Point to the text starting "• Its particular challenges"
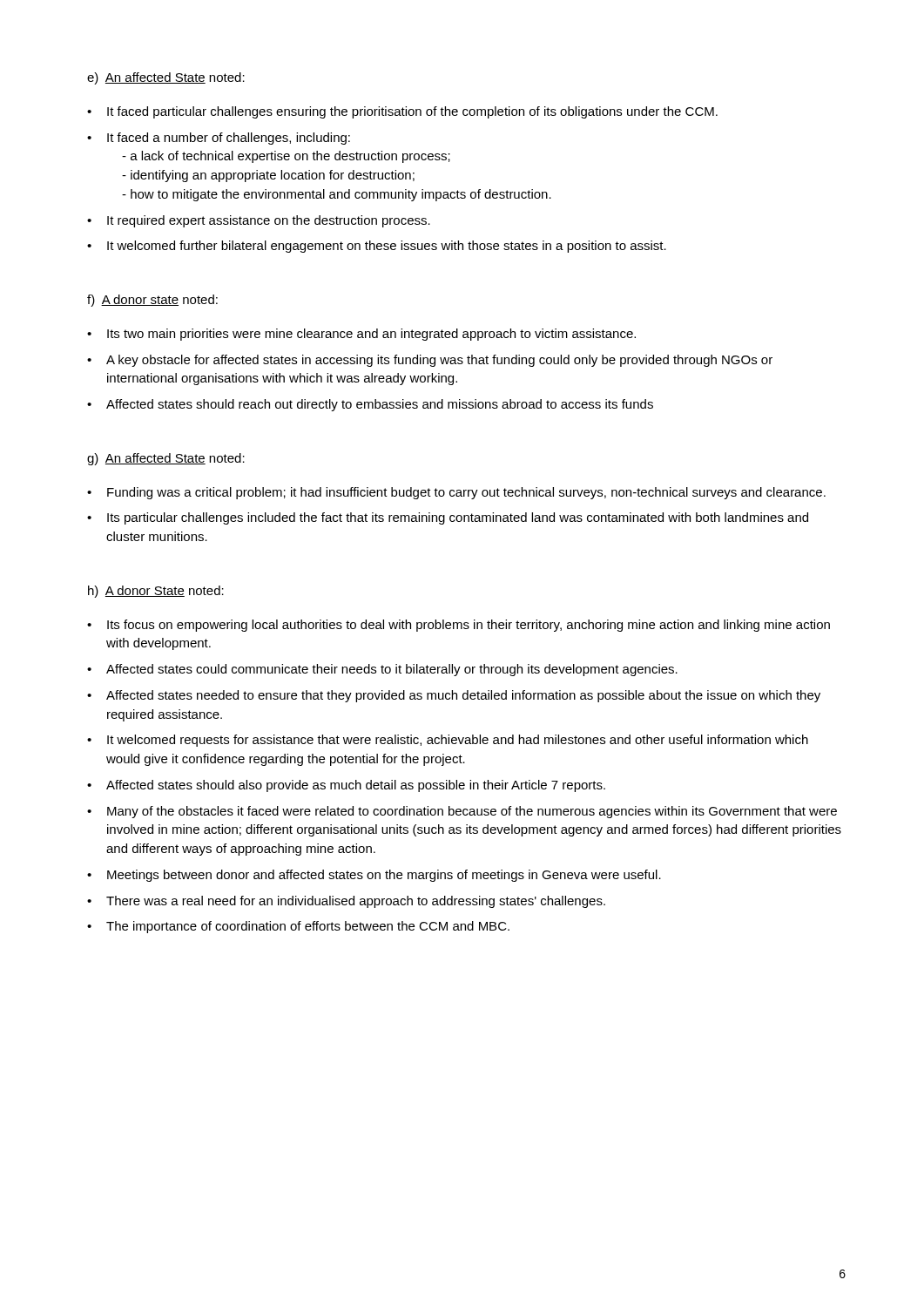Screen dimensions: 1307x924 tap(466, 527)
